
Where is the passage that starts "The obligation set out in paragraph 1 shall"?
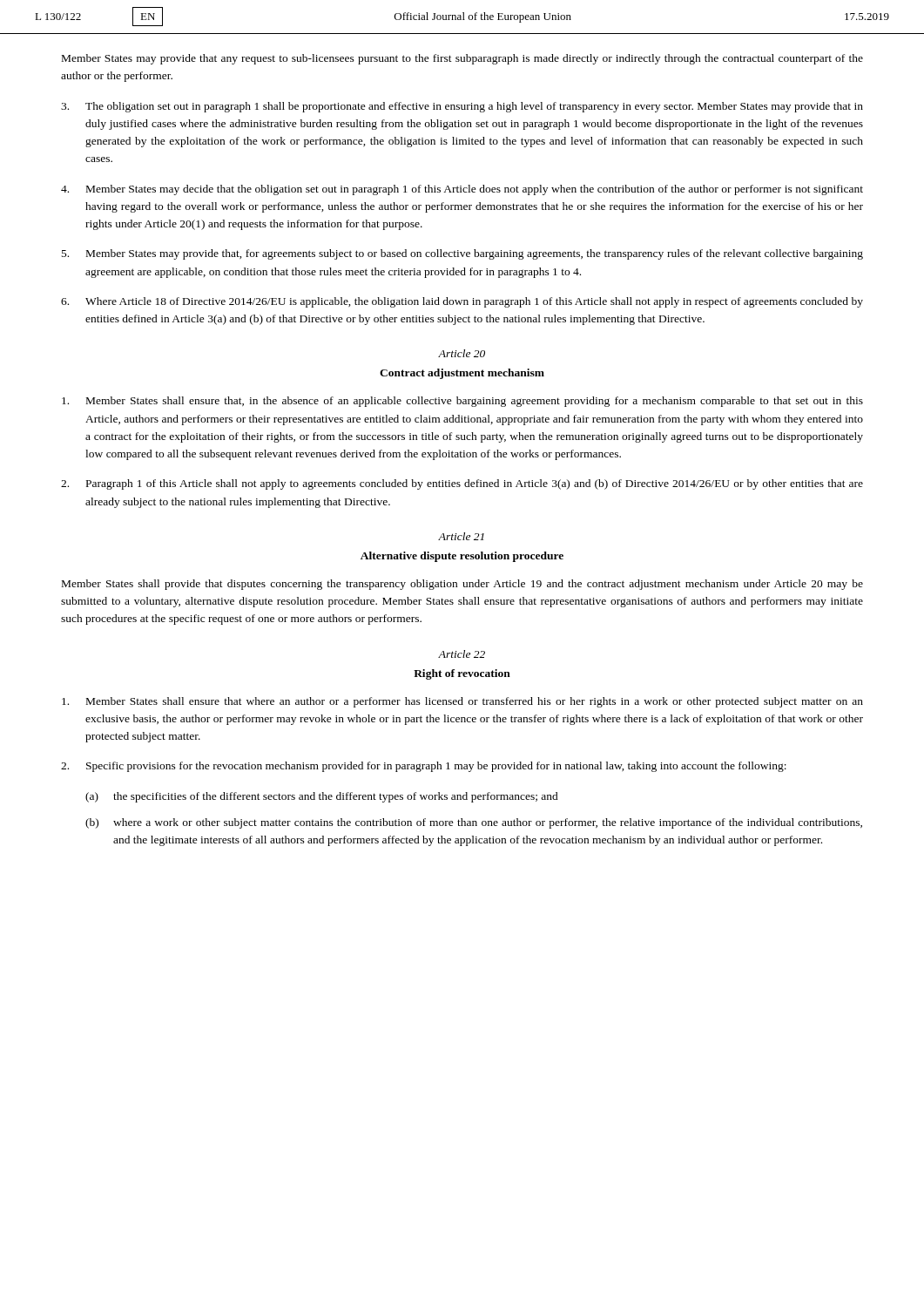[x=462, y=132]
